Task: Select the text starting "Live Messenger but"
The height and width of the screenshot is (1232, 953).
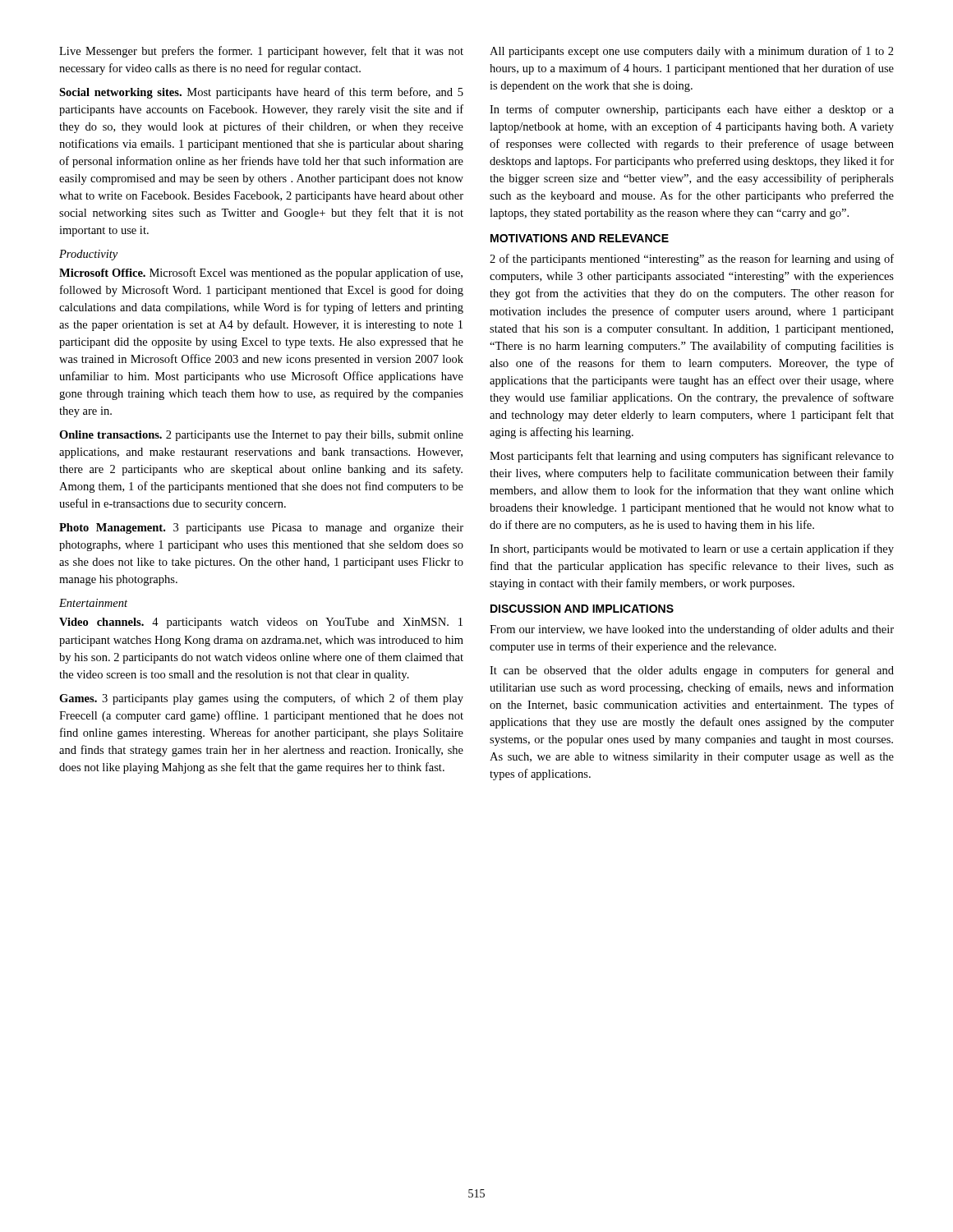Action: [261, 60]
